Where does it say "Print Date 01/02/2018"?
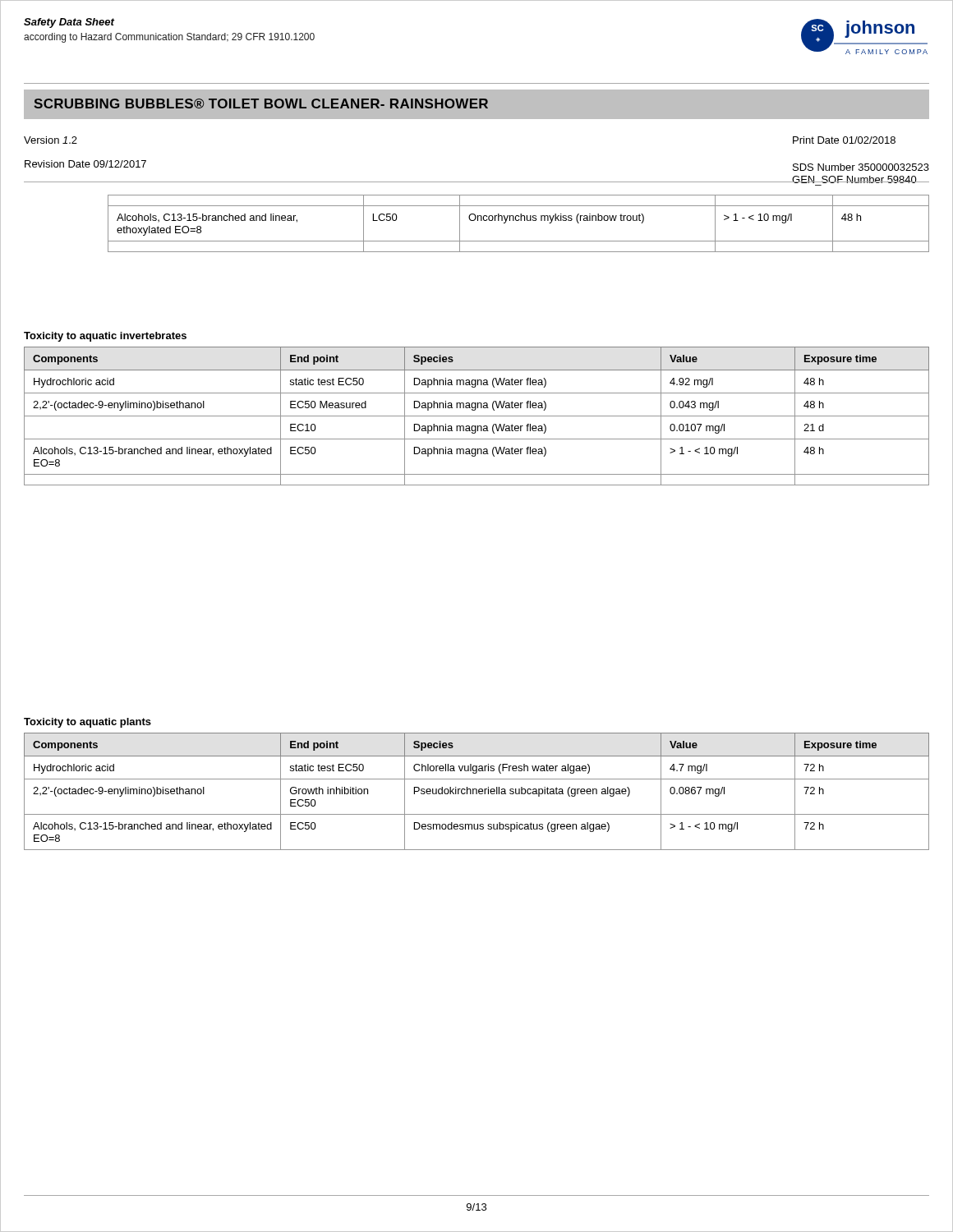Screen dimensions: 1232x953 844,140
